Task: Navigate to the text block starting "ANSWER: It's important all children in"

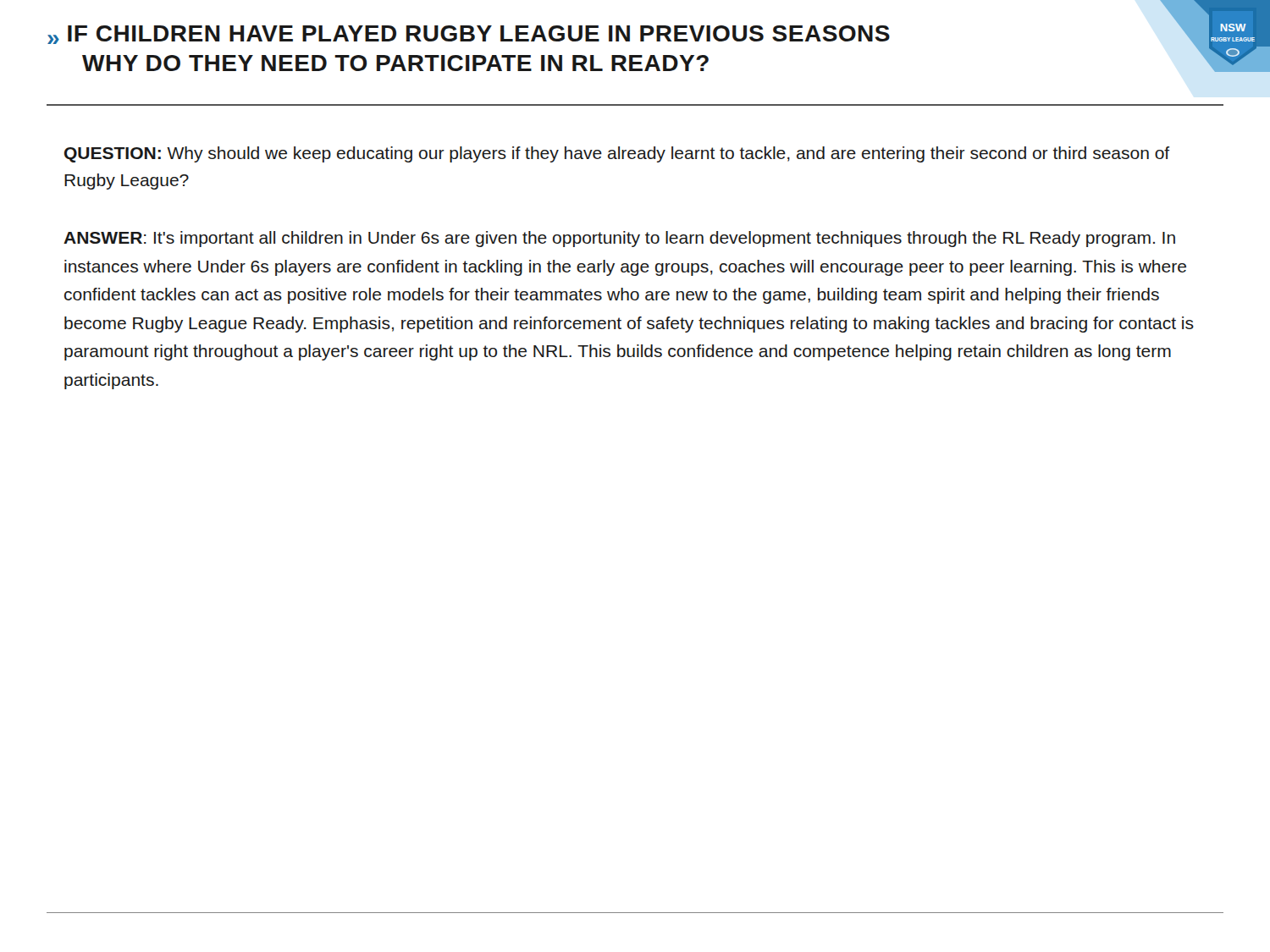Action: 629,308
